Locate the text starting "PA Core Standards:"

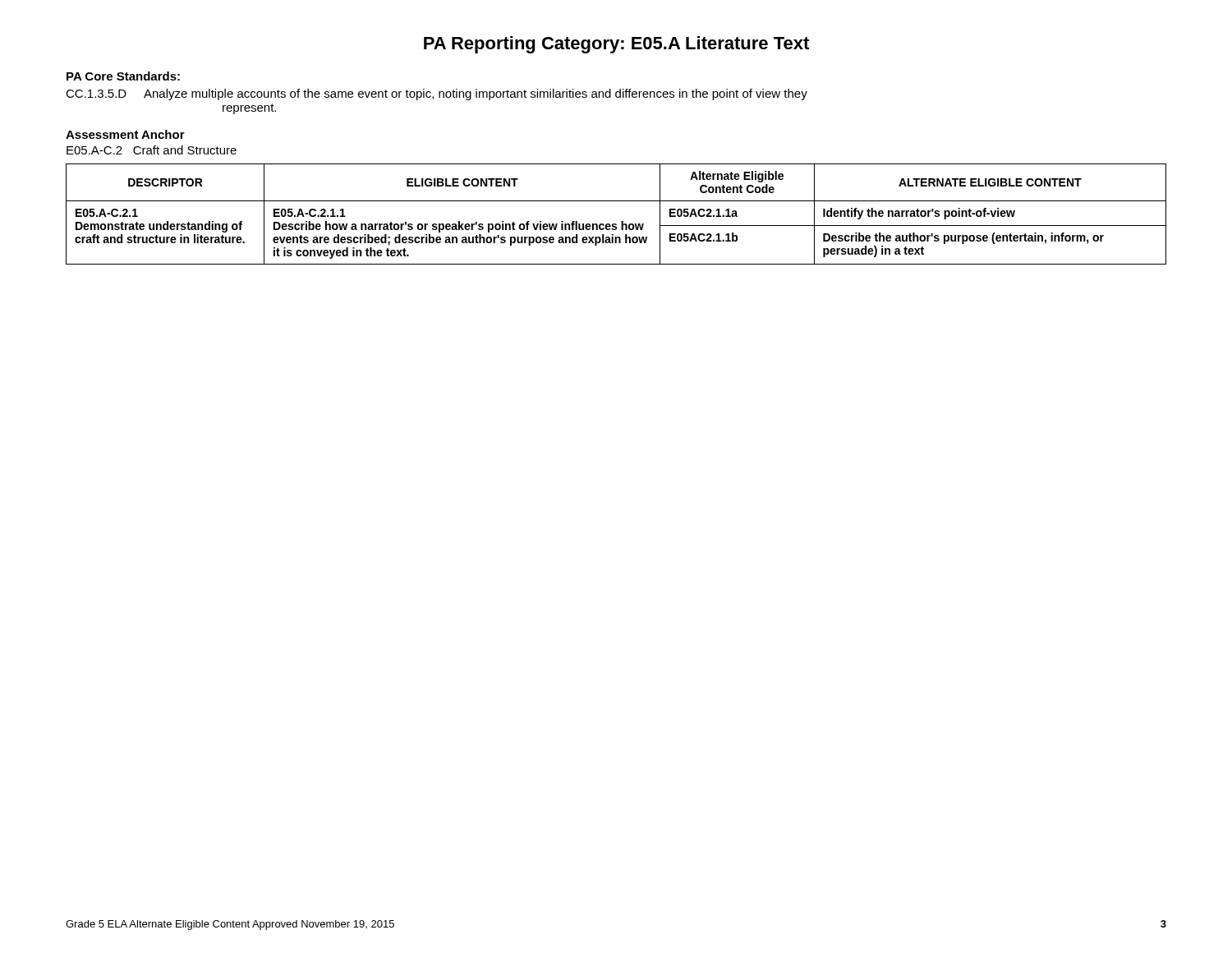pyautogui.click(x=123, y=76)
